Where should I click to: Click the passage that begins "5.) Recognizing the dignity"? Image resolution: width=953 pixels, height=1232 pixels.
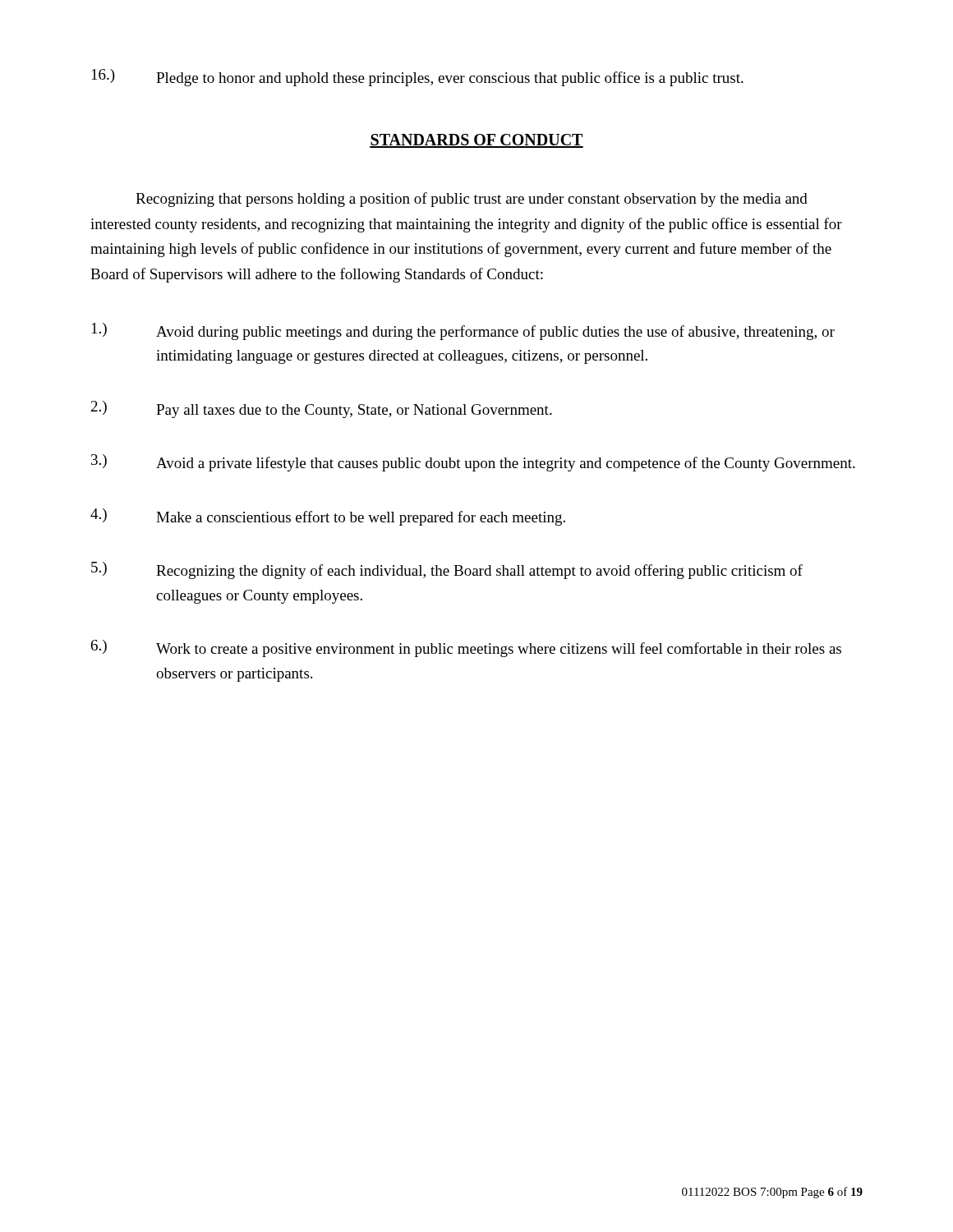pyautogui.click(x=476, y=583)
